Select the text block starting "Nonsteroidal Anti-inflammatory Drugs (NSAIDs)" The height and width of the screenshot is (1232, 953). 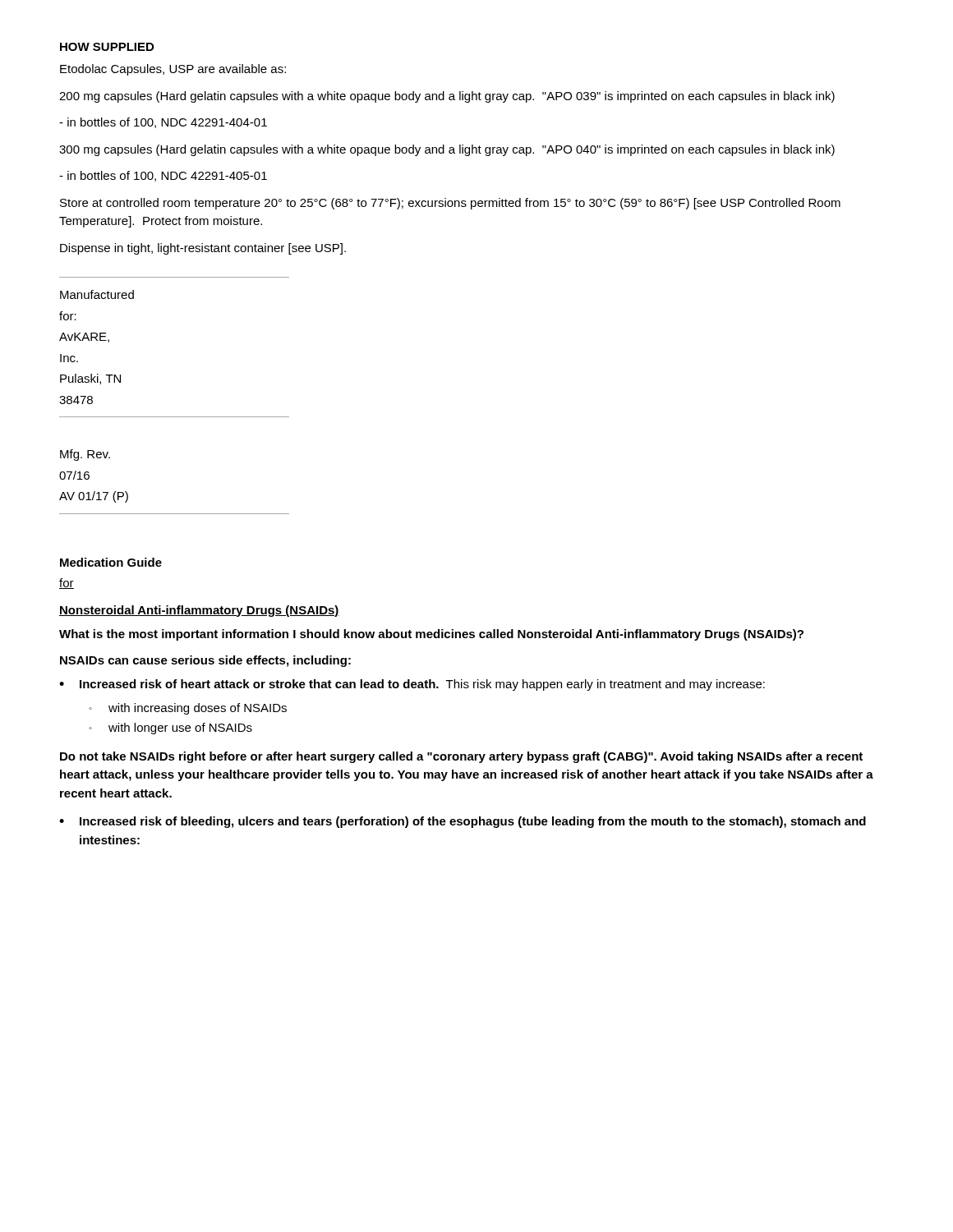coord(199,609)
